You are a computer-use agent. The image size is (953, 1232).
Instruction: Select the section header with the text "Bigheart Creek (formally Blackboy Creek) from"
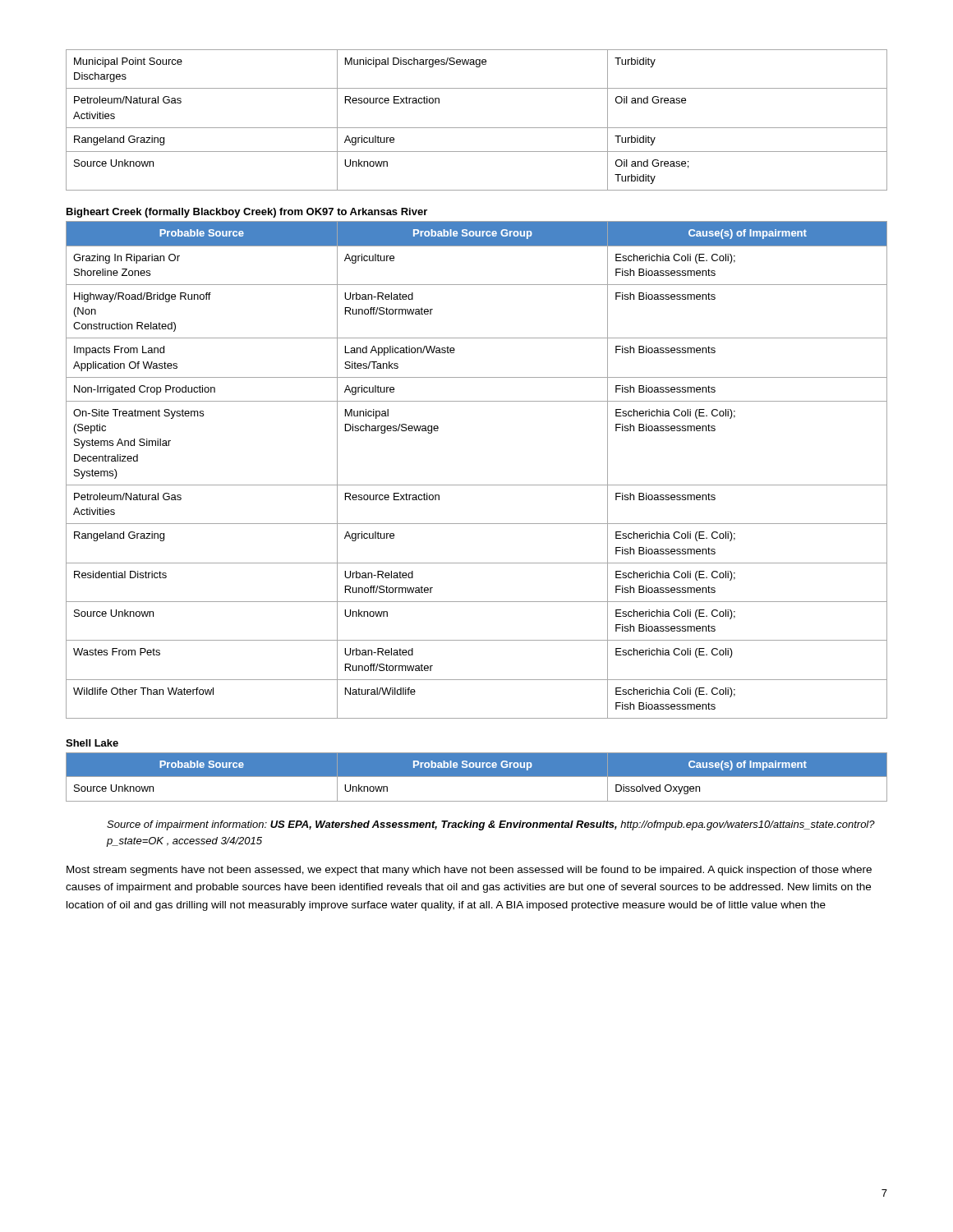[x=247, y=212]
